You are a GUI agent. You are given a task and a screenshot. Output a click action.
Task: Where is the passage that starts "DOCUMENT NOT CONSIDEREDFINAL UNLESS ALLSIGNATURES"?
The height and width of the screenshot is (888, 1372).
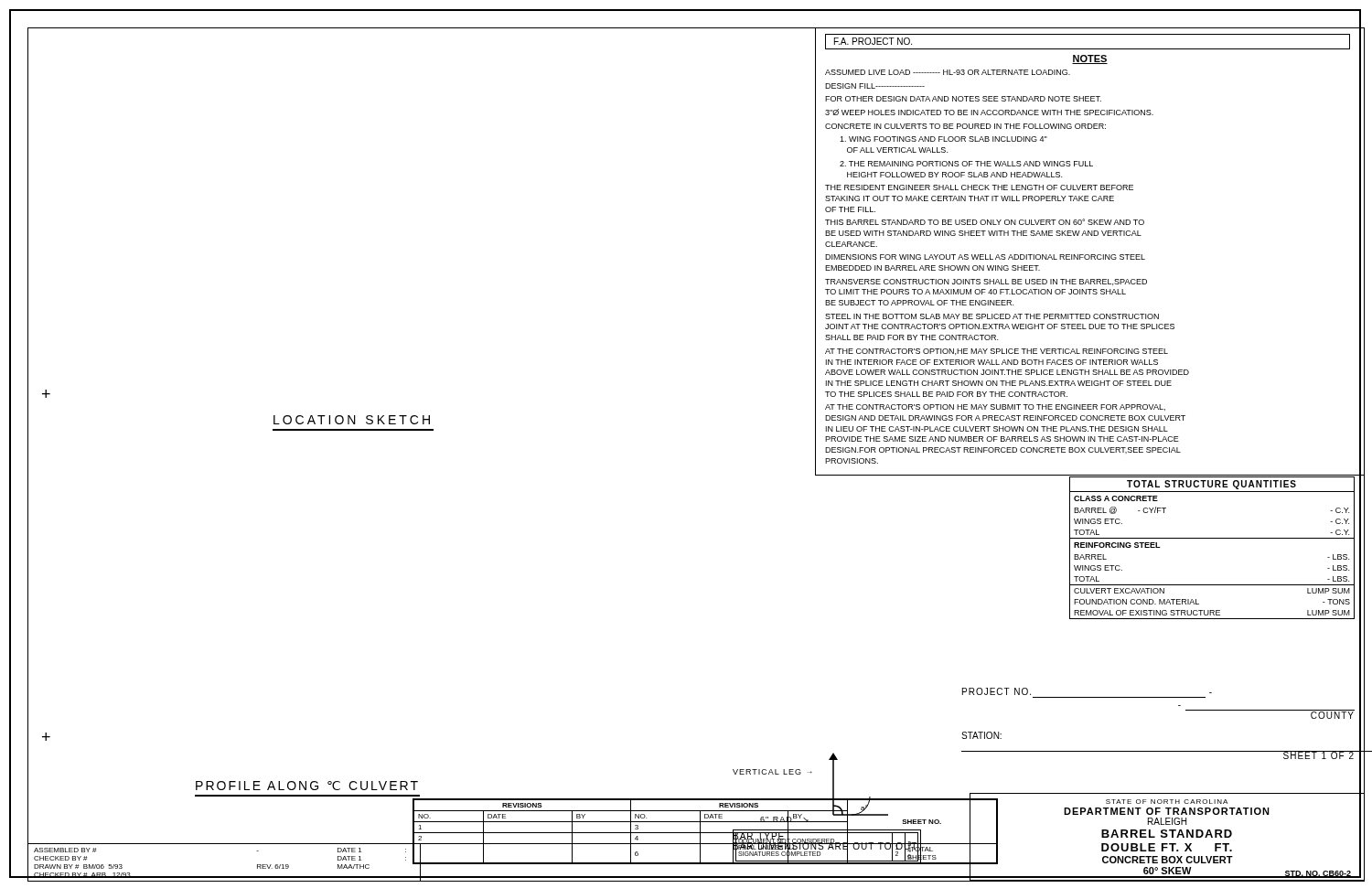click(x=827, y=847)
